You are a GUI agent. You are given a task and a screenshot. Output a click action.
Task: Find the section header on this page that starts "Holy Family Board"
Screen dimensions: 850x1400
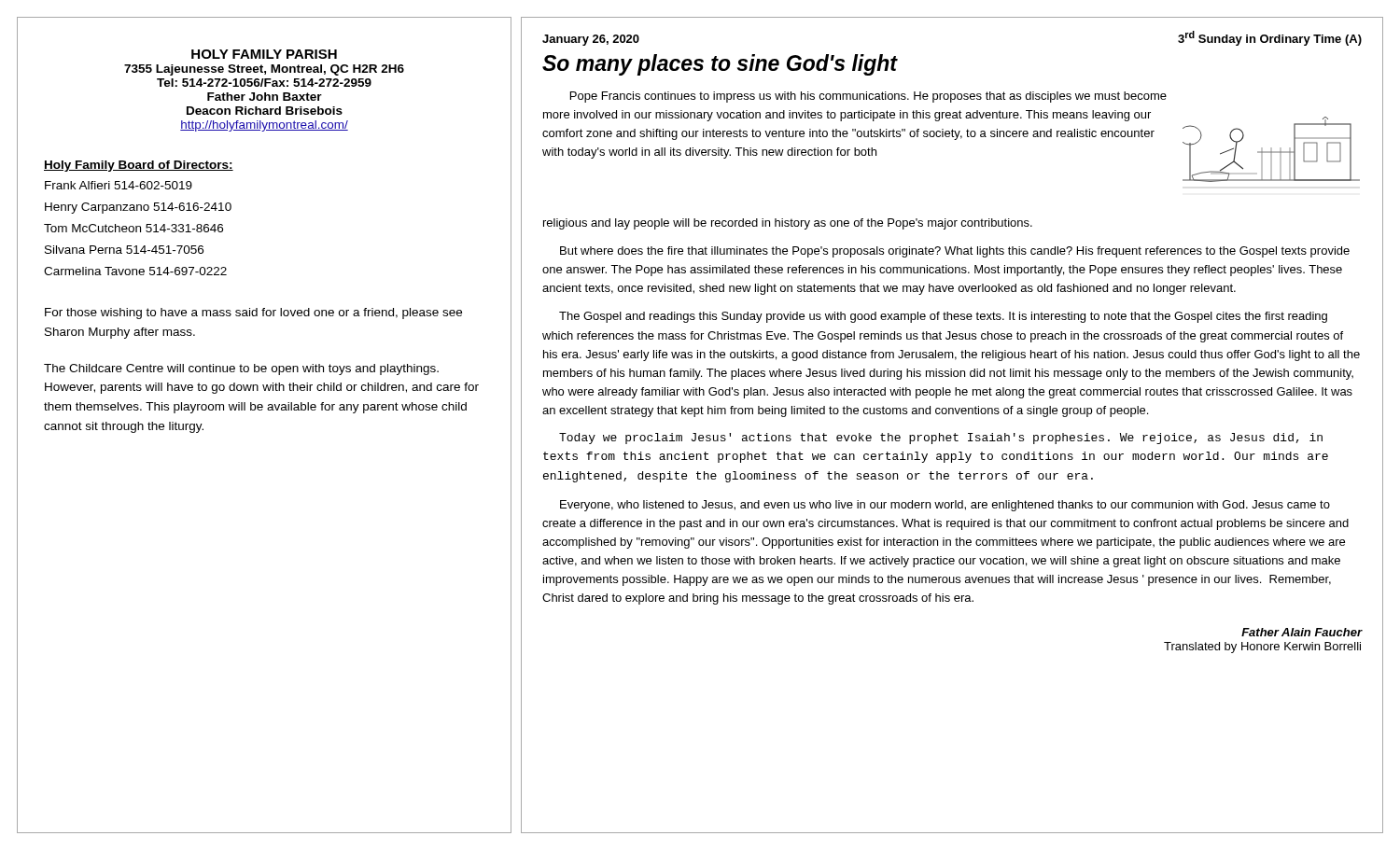click(x=138, y=165)
